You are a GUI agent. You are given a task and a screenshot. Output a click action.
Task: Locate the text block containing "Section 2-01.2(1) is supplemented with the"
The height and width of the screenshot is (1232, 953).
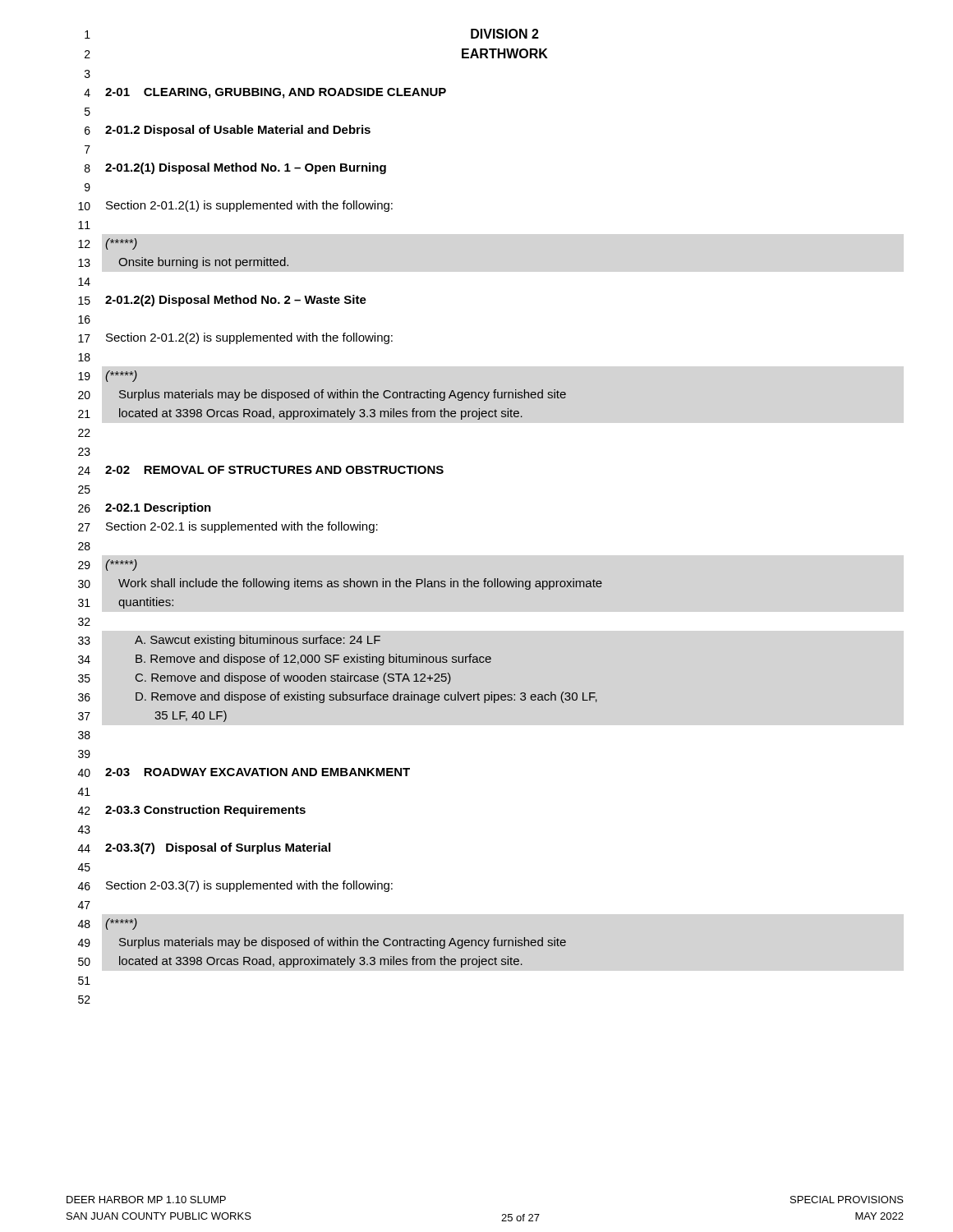click(x=249, y=205)
